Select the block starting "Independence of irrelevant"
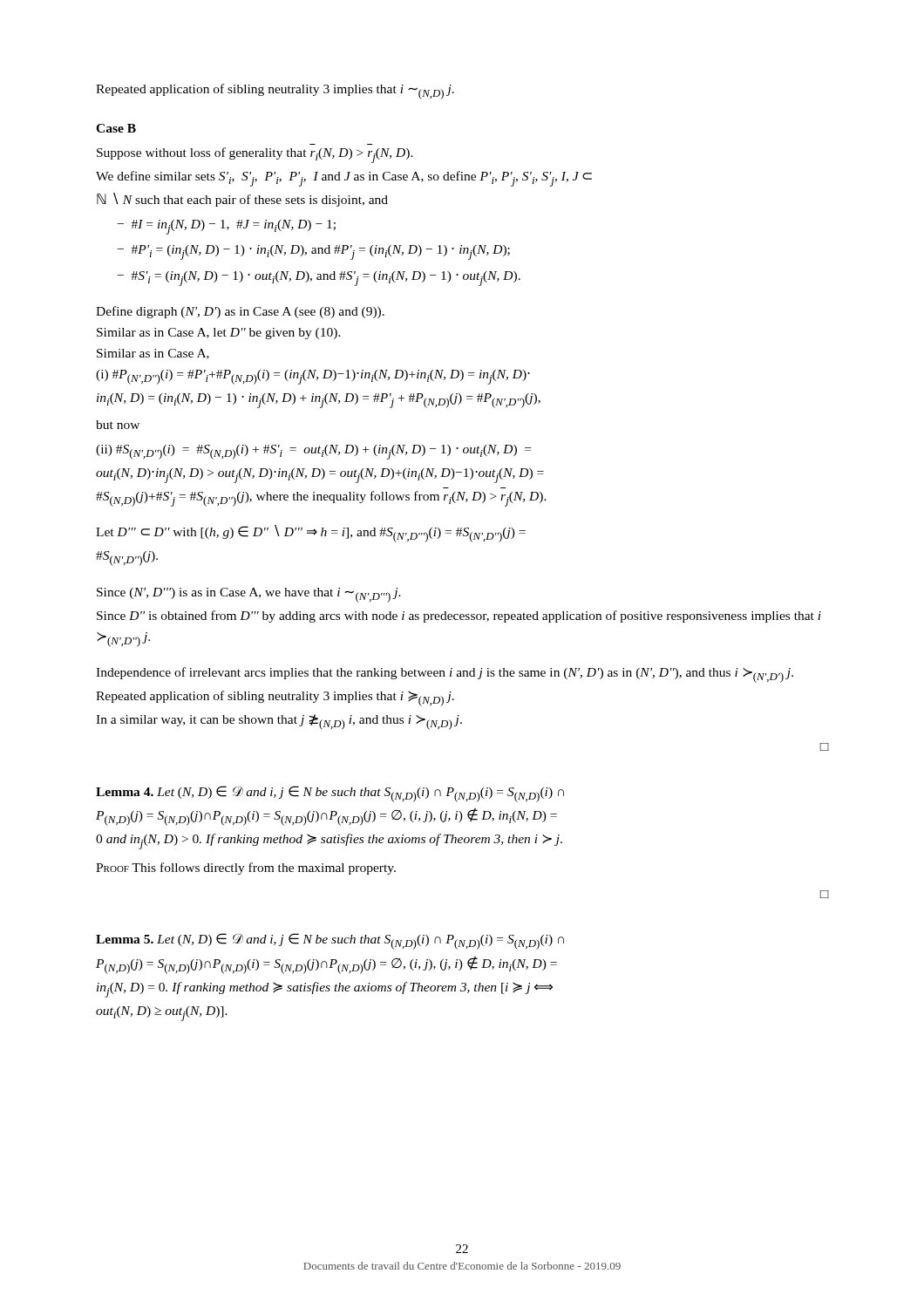Screen dimensions: 1308x924 click(x=445, y=697)
